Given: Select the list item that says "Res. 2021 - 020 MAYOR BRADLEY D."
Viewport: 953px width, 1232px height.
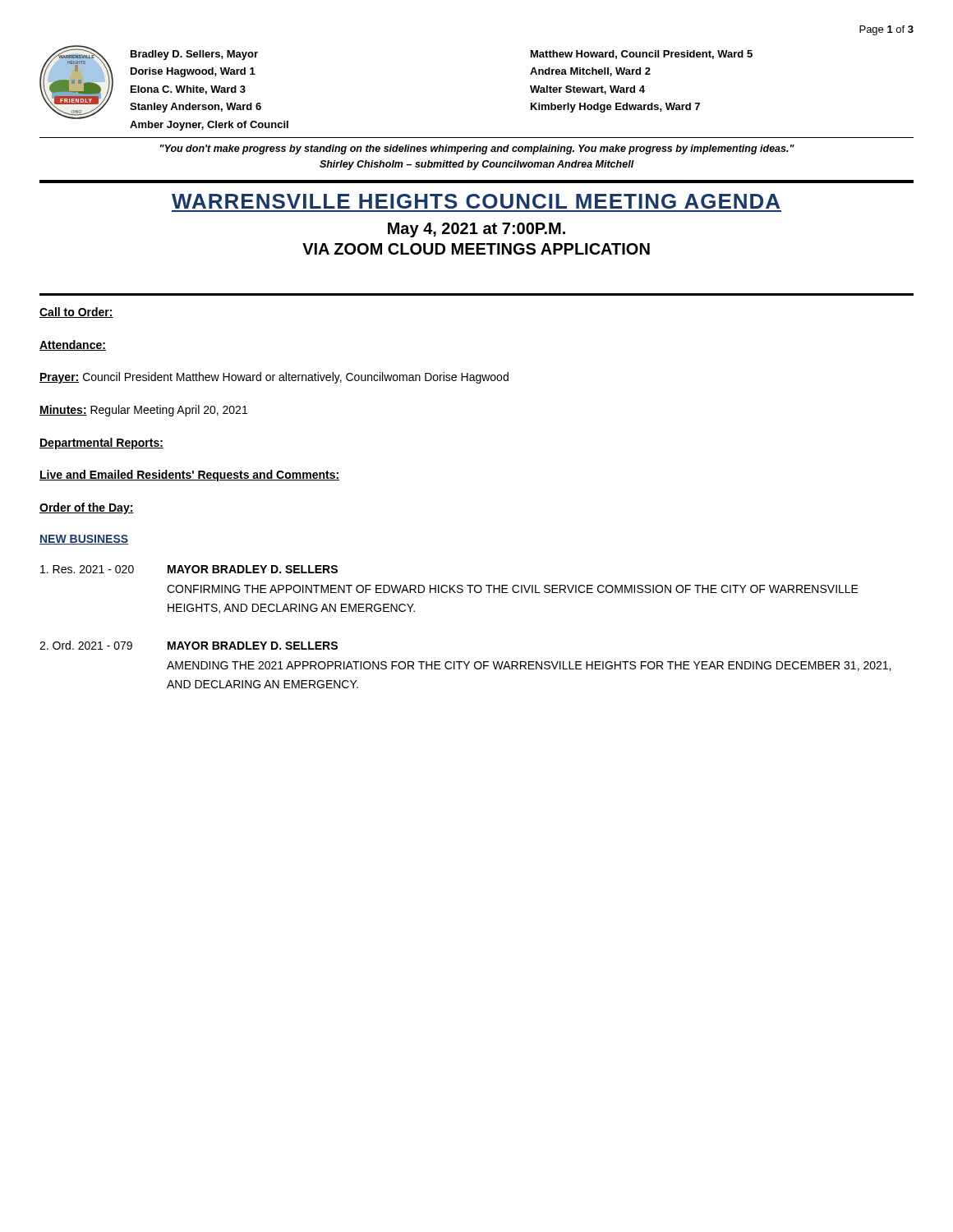Looking at the screenshot, I should coord(476,588).
